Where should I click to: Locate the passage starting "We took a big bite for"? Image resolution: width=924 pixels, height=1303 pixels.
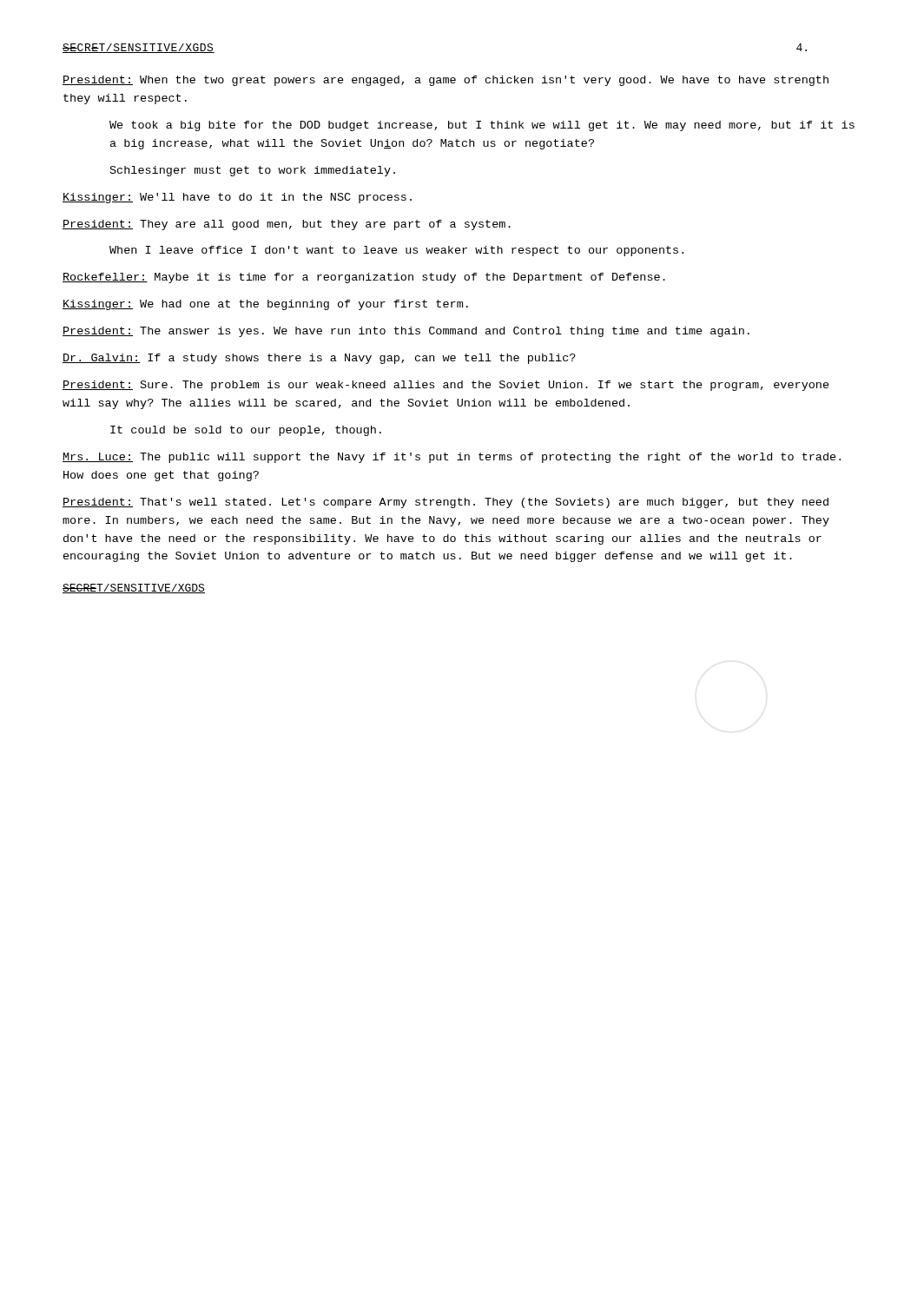tap(482, 134)
